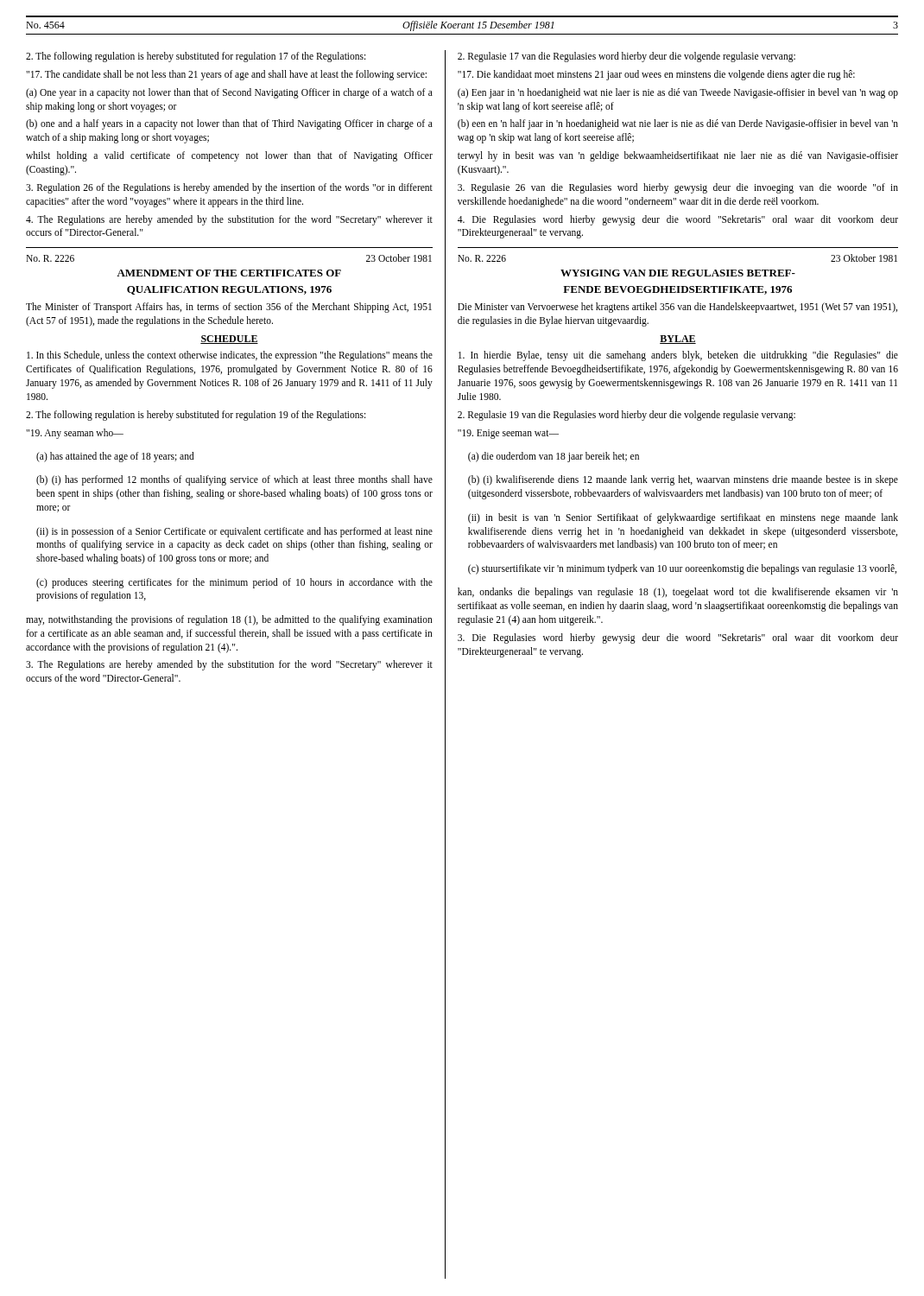Find the block on this page that starts "(ii) is in"
Image resolution: width=924 pixels, height=1296 pixels.
[x=234, y=545]
